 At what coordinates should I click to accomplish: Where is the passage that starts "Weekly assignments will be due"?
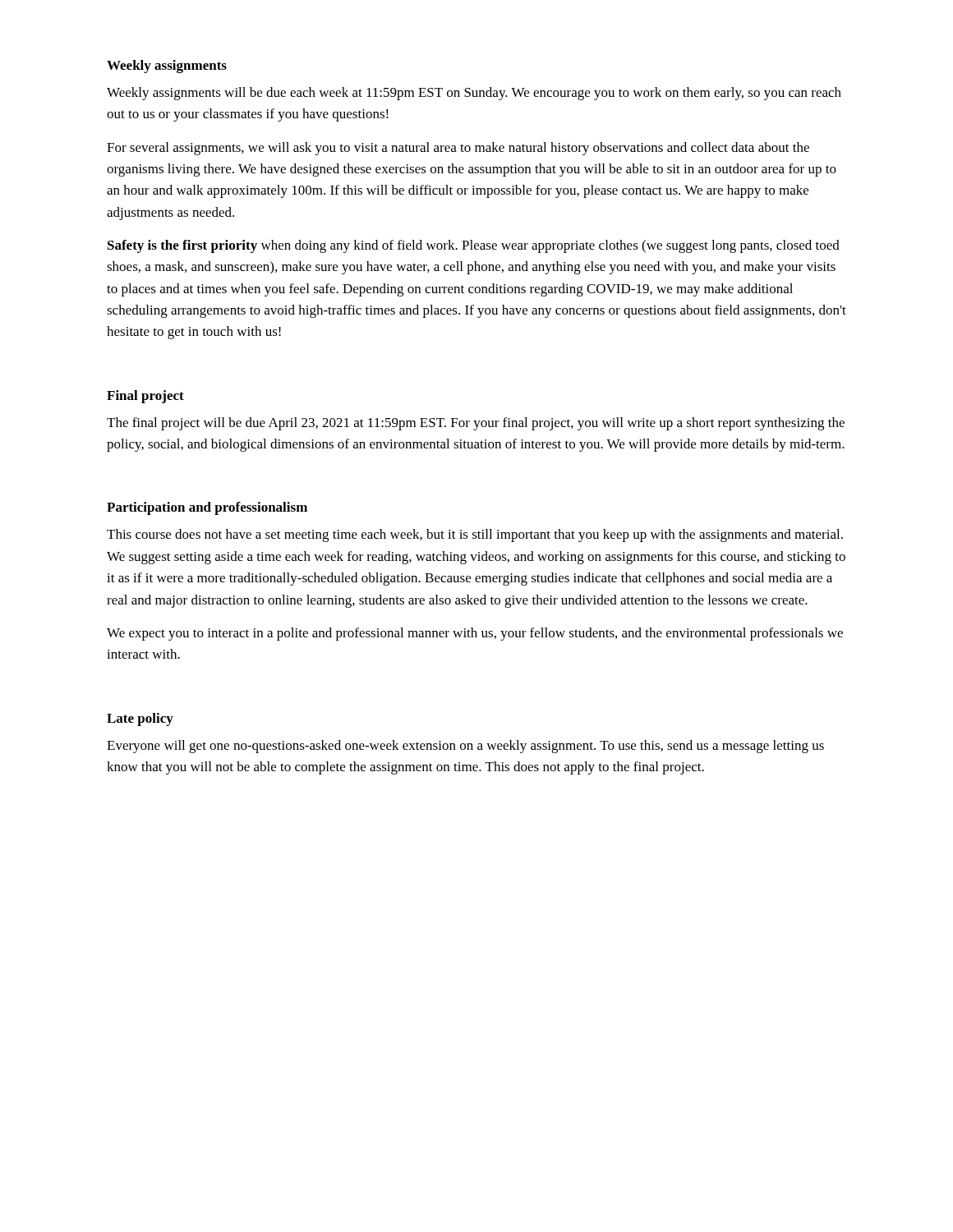tap(474, 103)
